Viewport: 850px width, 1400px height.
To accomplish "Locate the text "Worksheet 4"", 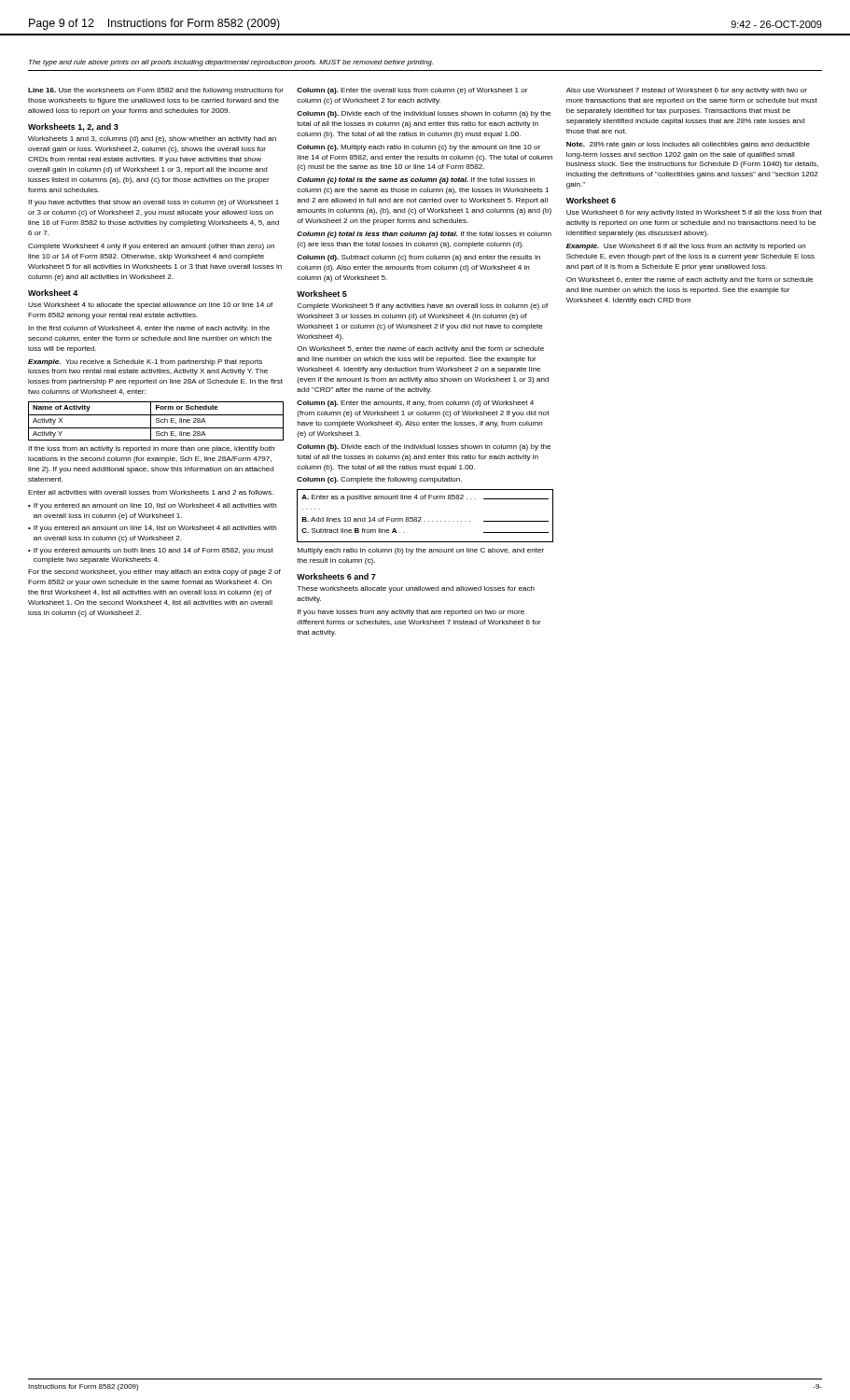I will (53, 293).
